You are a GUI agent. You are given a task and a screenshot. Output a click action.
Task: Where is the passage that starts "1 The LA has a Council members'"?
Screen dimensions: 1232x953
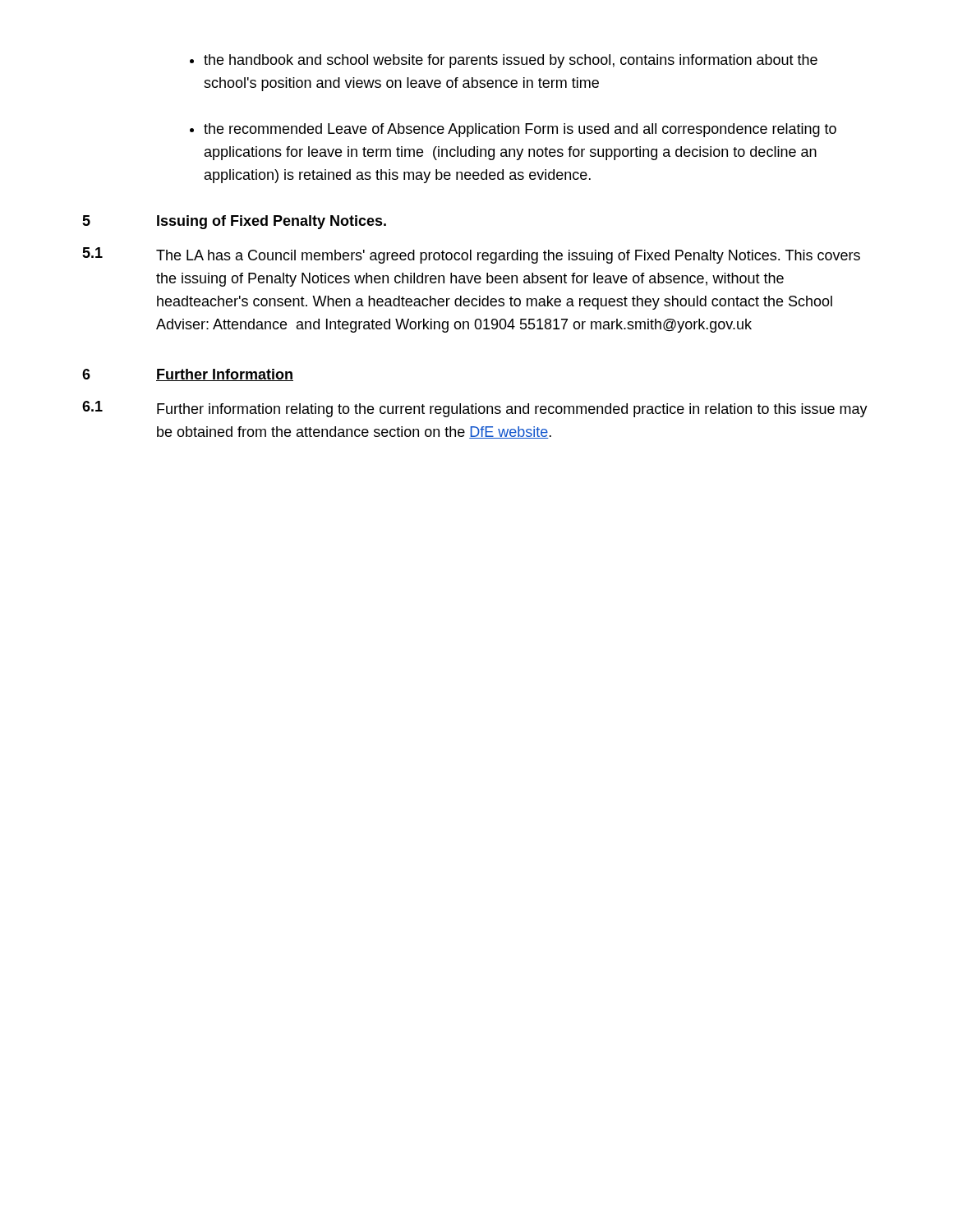[476, 291]
